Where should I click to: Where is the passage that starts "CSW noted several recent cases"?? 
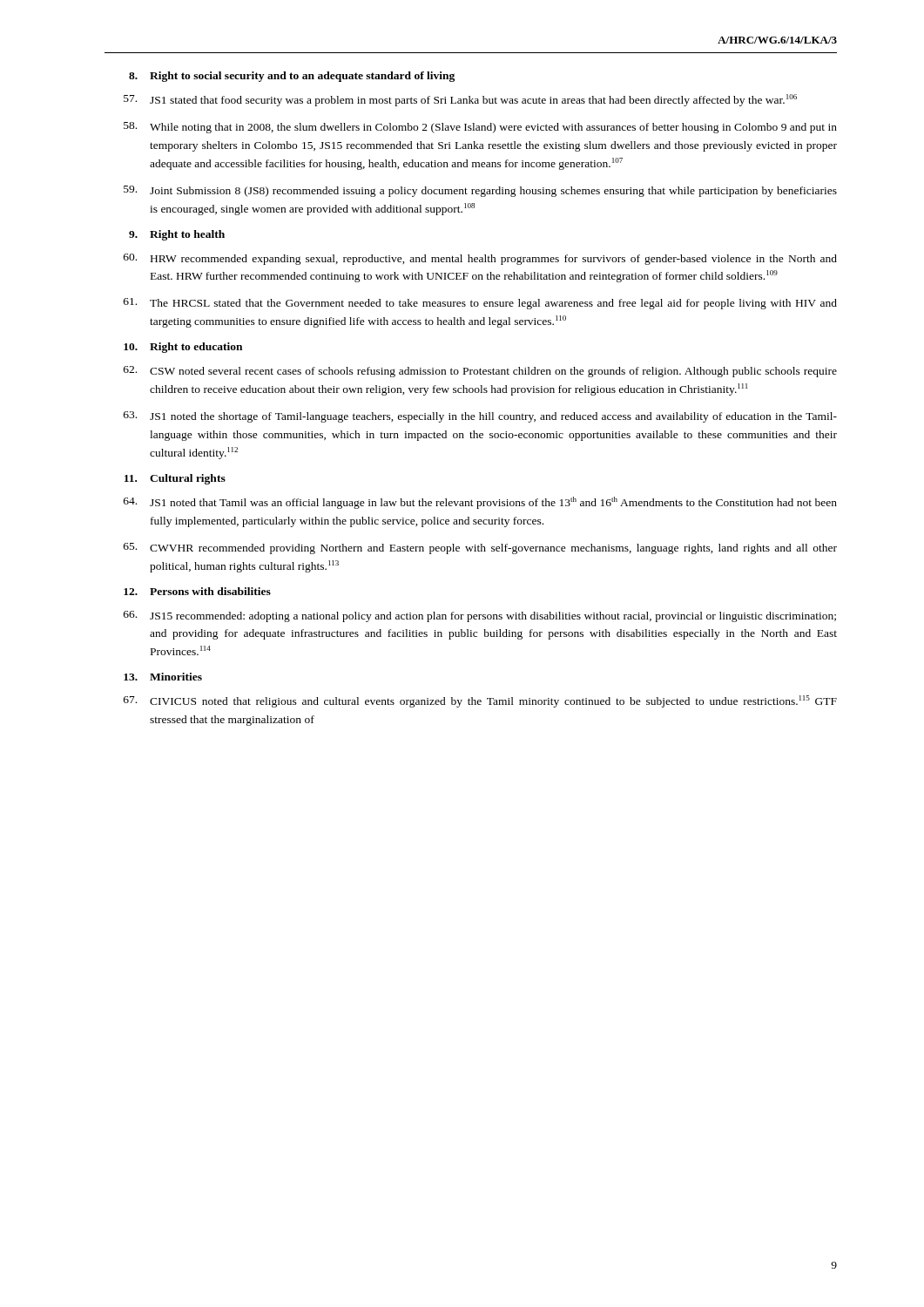point(471,381)
